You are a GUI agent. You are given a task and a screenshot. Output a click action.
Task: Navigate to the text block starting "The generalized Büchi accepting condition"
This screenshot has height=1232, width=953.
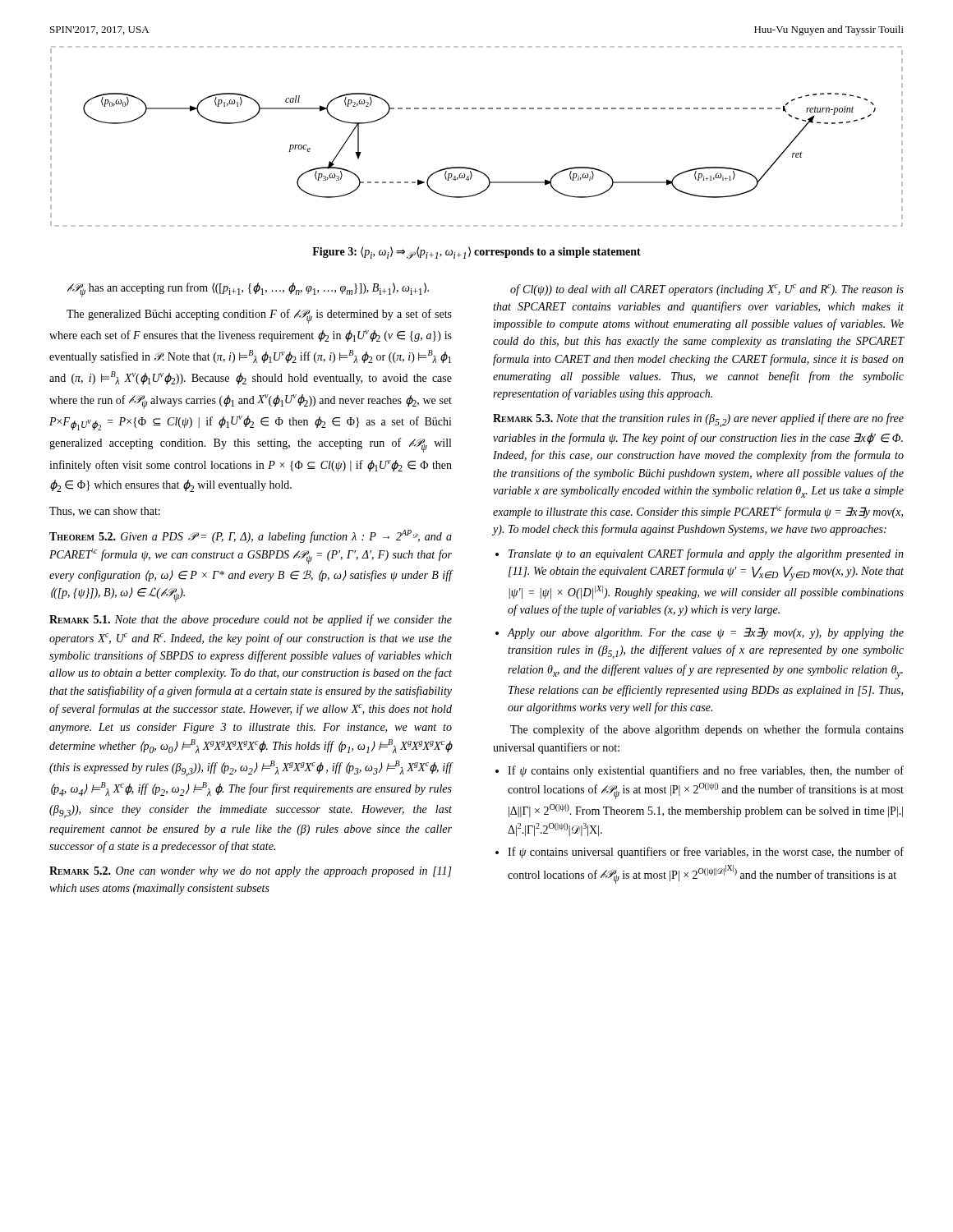(x=251, y=401)
